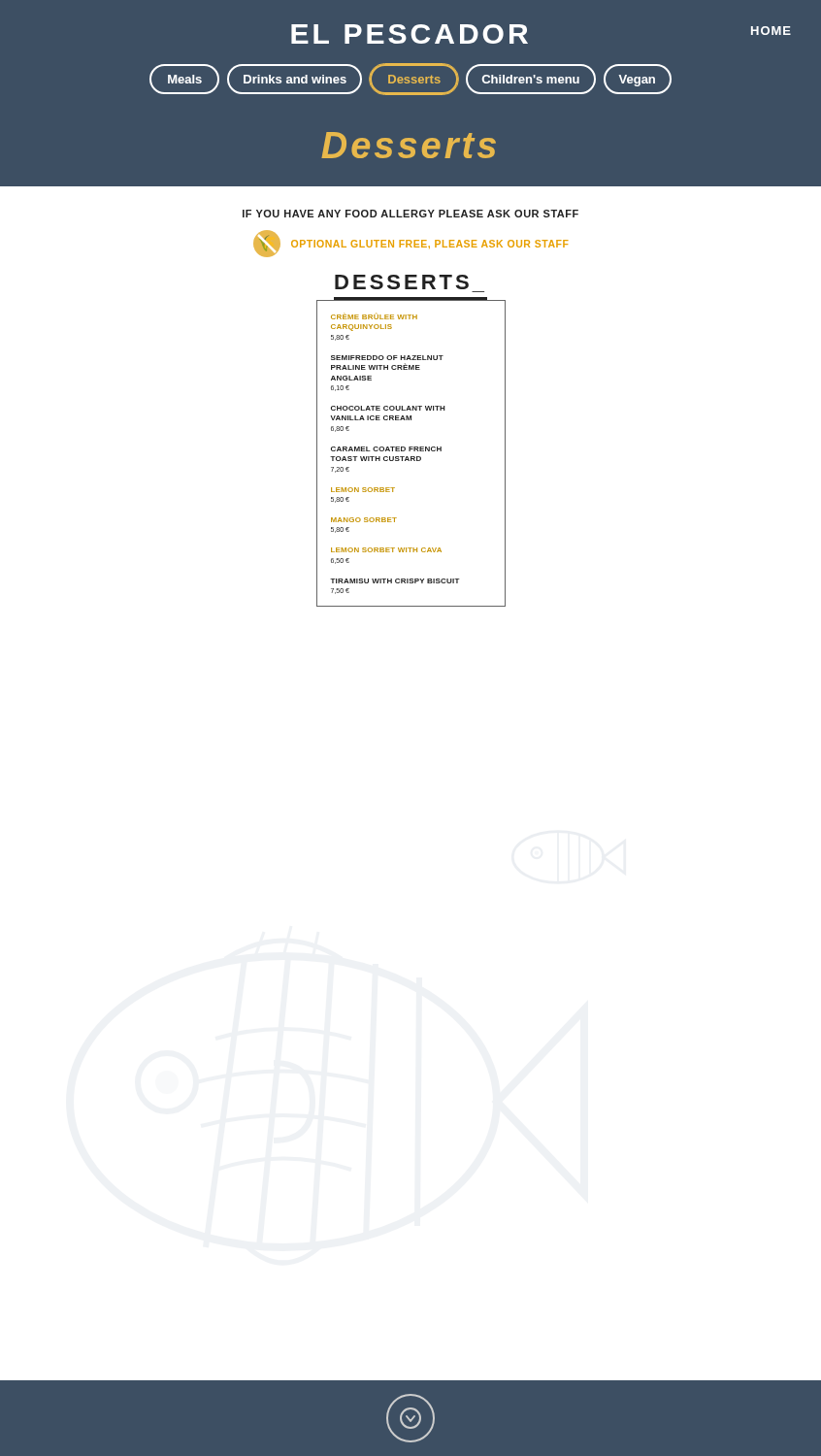Viewport: 821px width, 1456px height.
Task: Point to the element starting "🌾 OPTIONAL GLUTEN FREE, PLEASE ASK OUR"
Action: [410, 244]
